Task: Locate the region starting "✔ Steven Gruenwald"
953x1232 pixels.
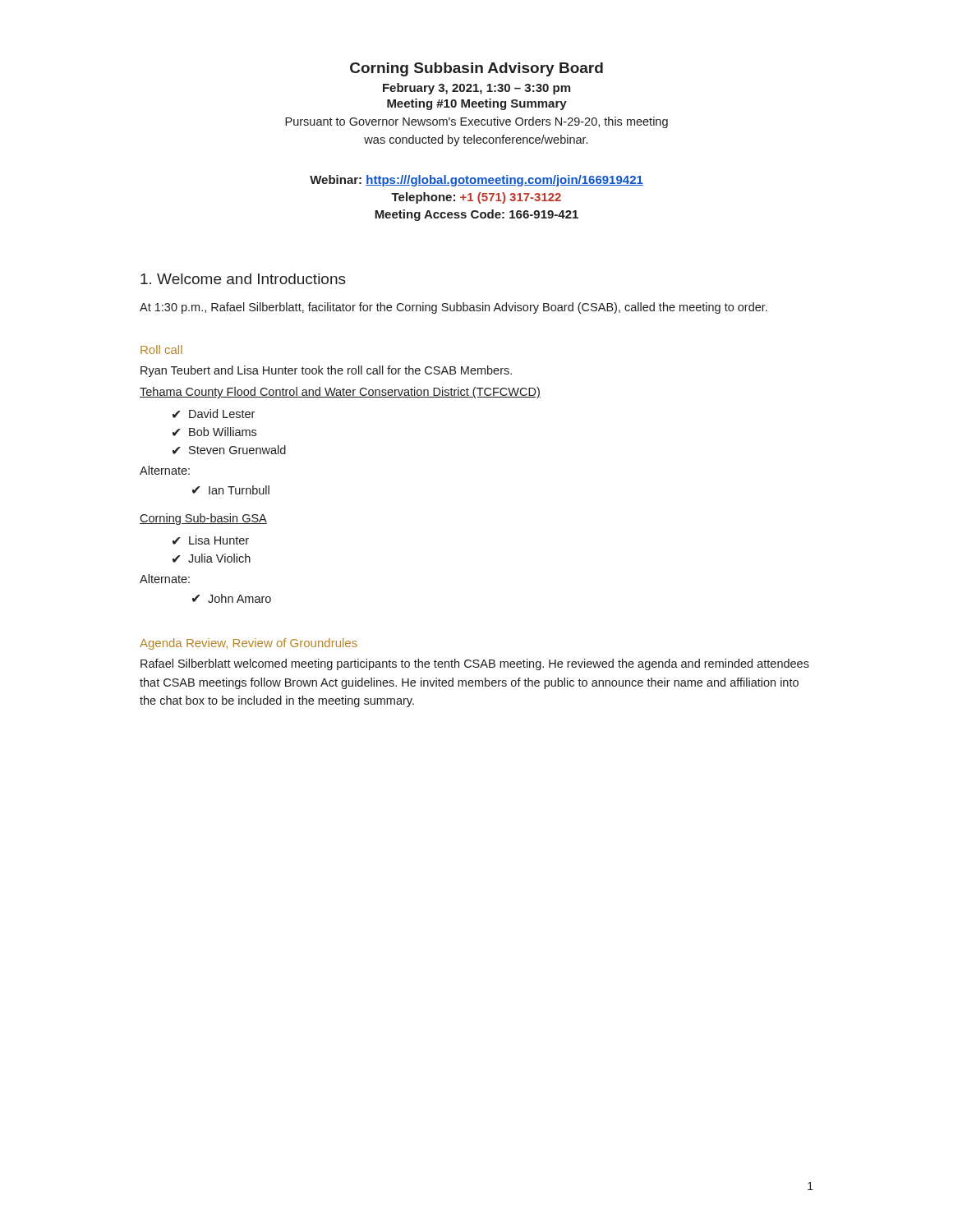Action: [x=229, y=450]
